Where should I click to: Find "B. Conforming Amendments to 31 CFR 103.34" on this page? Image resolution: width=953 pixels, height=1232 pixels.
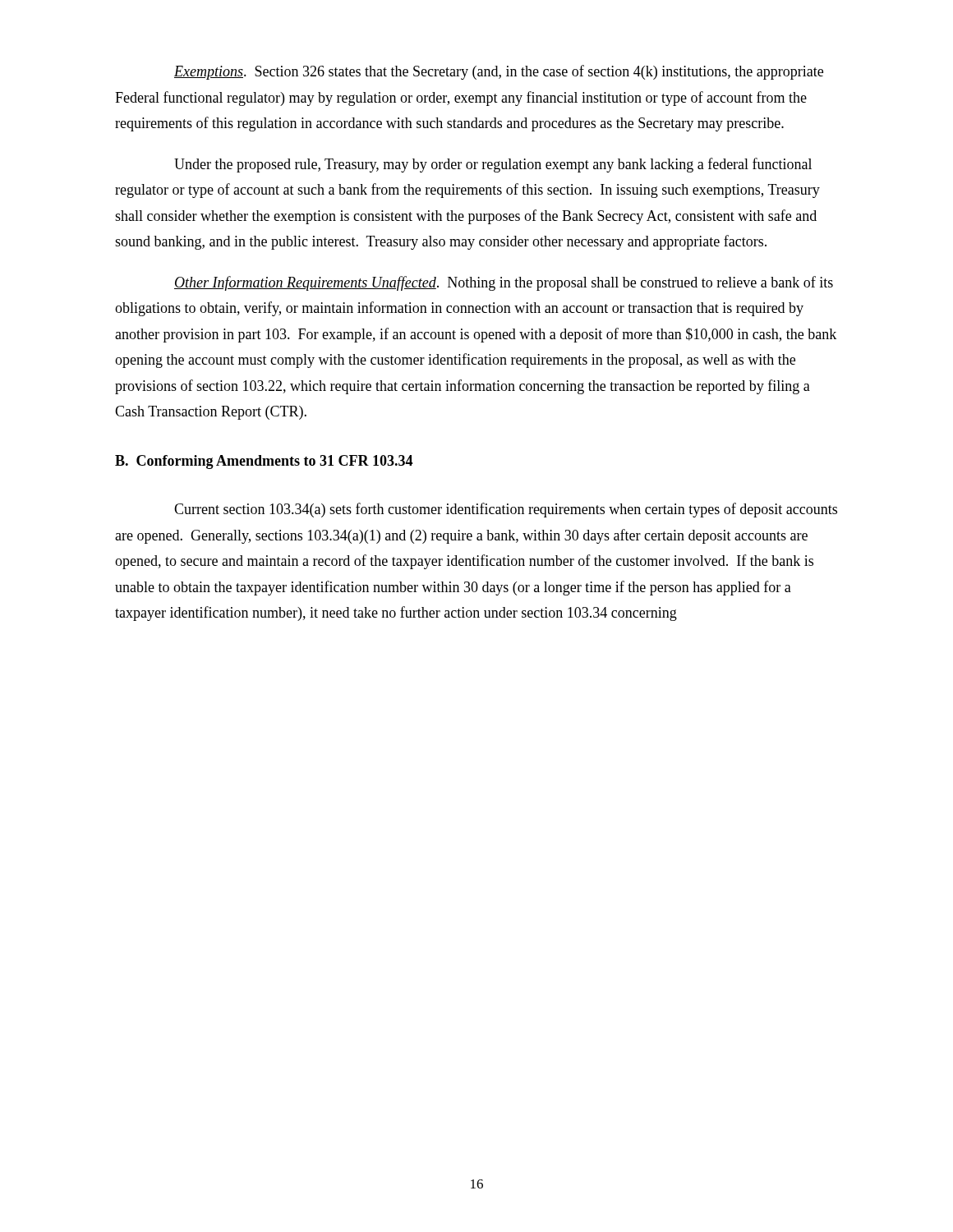tap(264, 462)
